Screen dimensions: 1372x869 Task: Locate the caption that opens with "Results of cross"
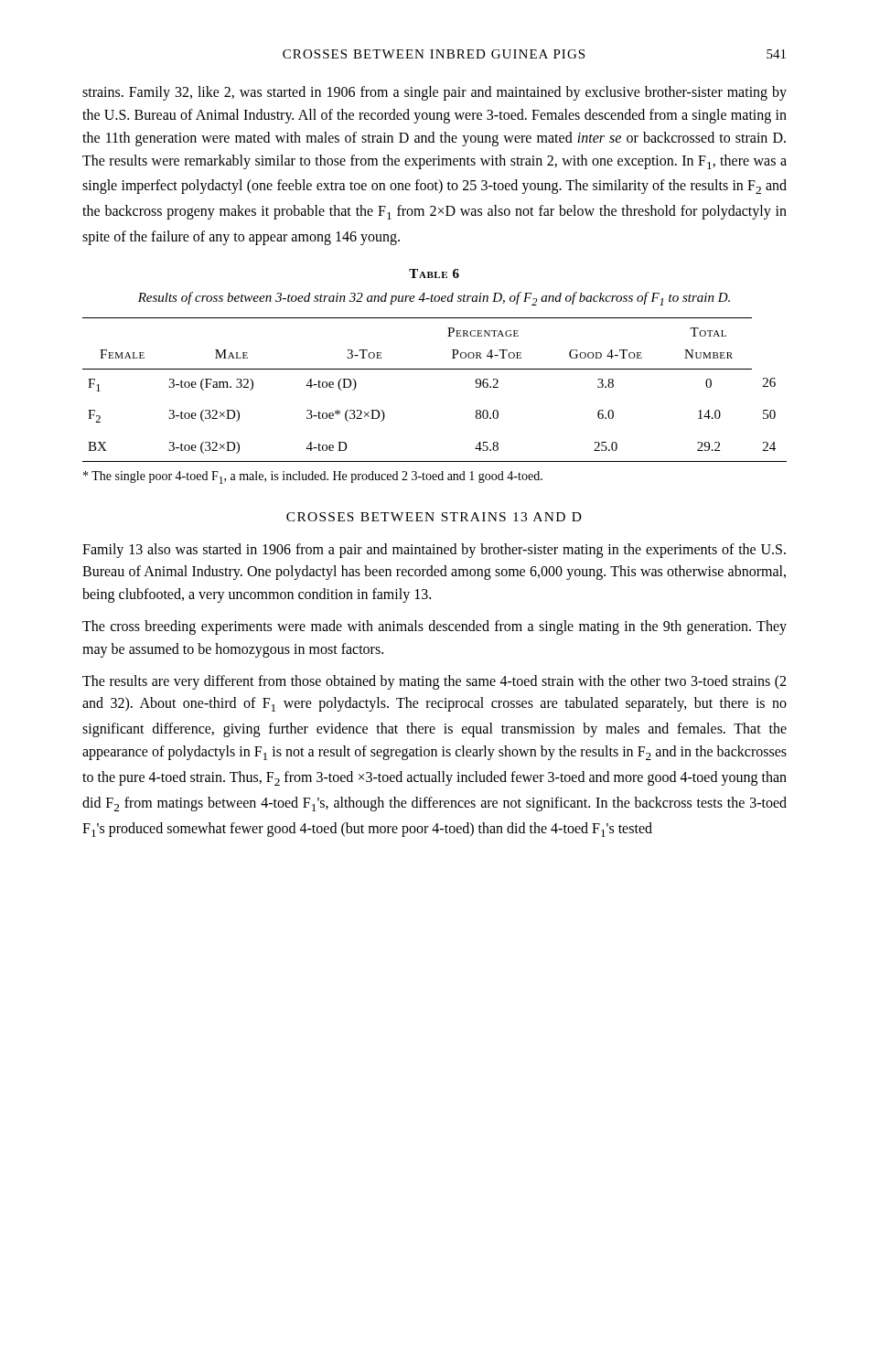(x=434, y=299)
